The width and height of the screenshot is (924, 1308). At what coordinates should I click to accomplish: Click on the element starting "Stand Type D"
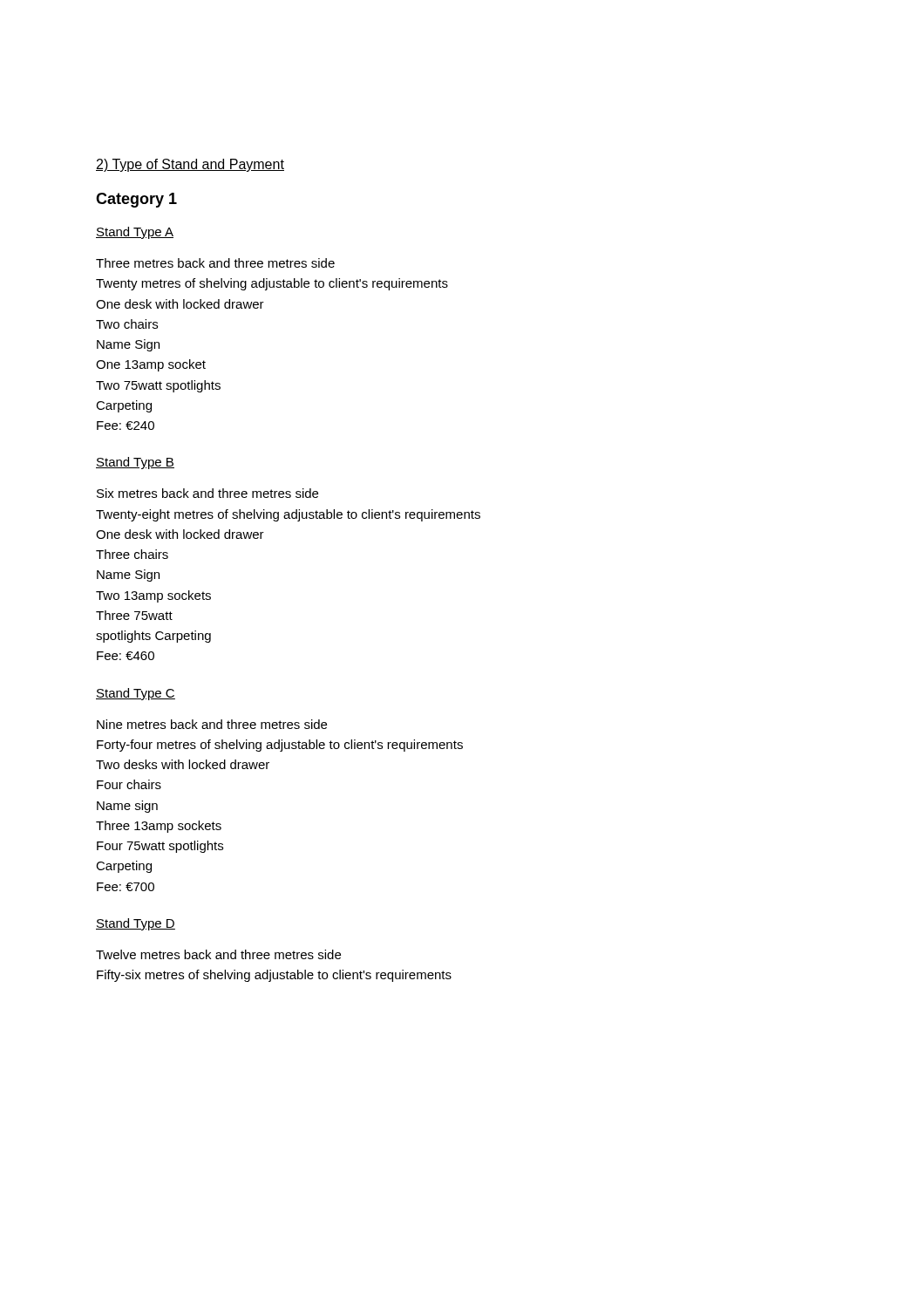(136, 924)
